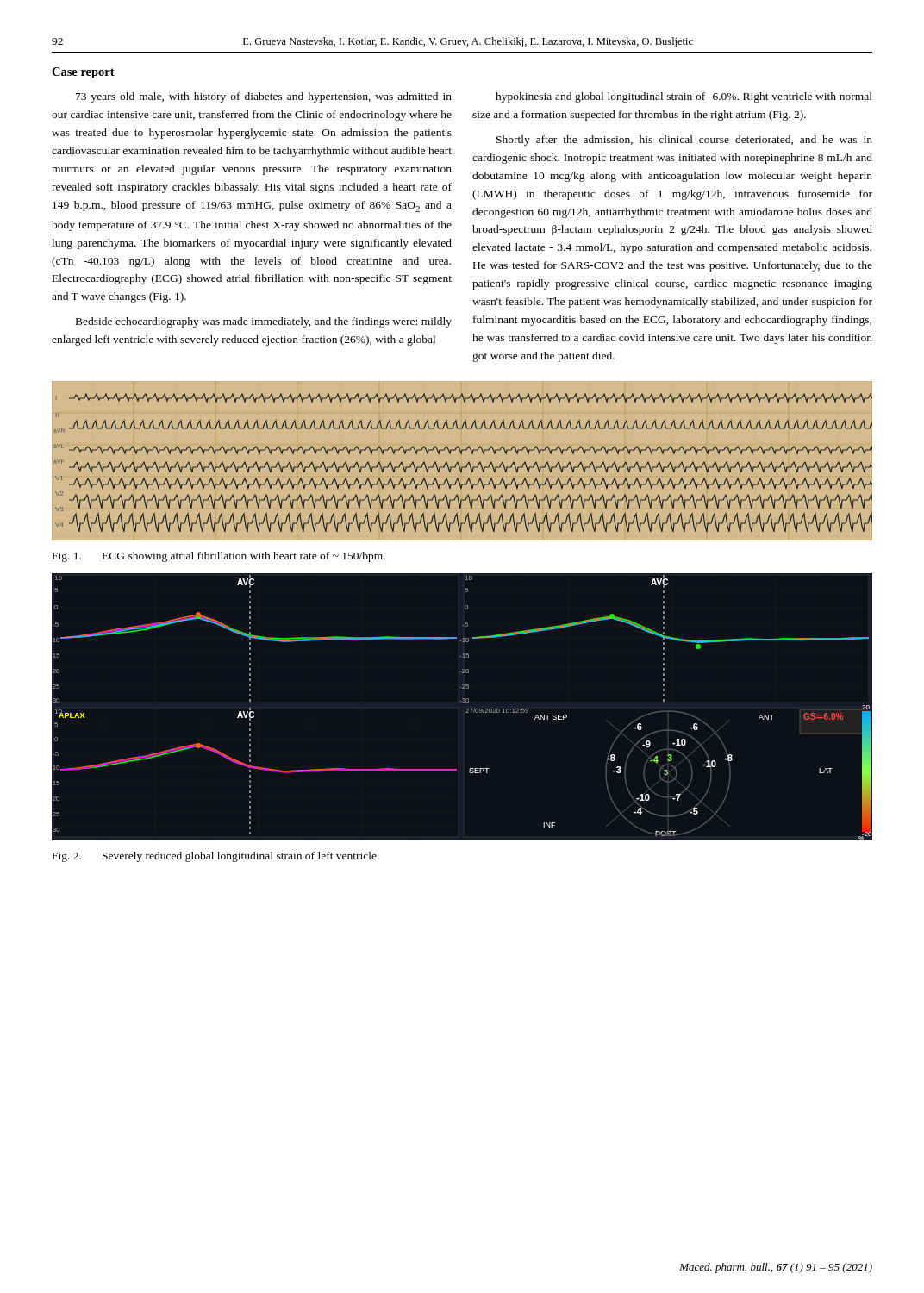Click the caption that begins "Fig. 2. Severely reduced"
Image resolution: width=924 pixels, height=1293 pixels.
(x=216, y=856)
